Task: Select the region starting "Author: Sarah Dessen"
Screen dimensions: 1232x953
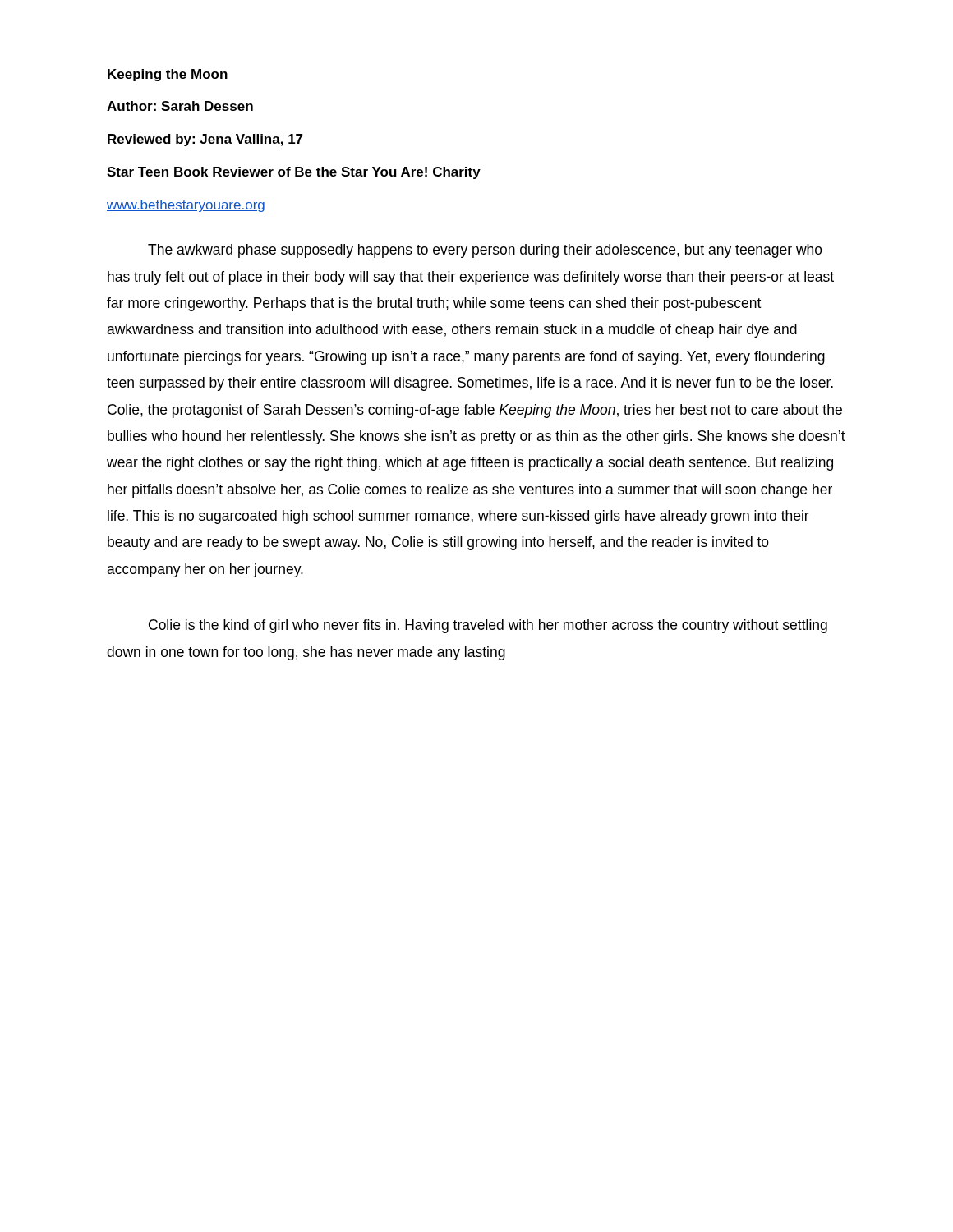Action: click(x=180, y=106)
